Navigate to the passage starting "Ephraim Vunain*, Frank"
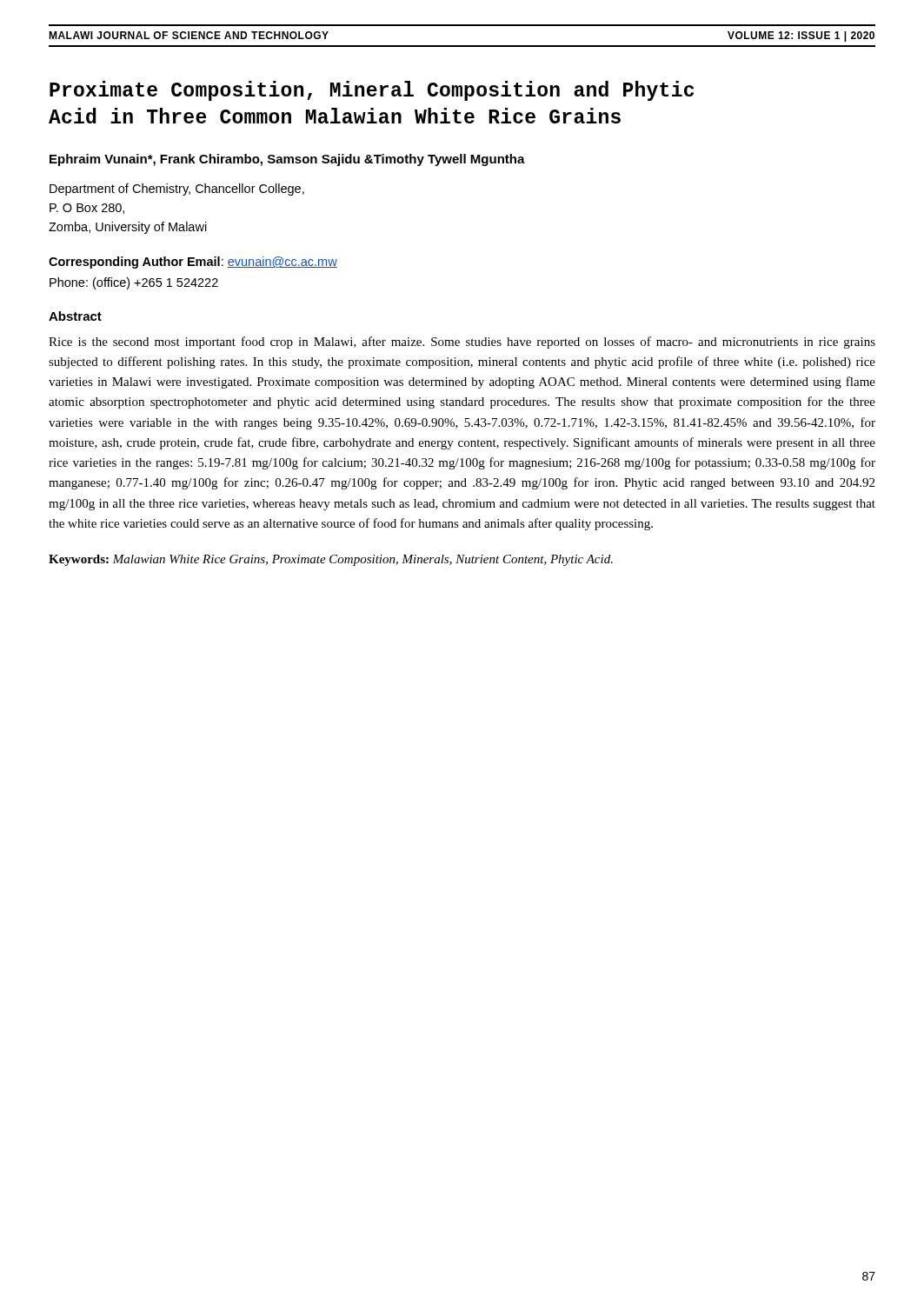924x1304 pixels. pyautogui.click(x=287, y=159)
